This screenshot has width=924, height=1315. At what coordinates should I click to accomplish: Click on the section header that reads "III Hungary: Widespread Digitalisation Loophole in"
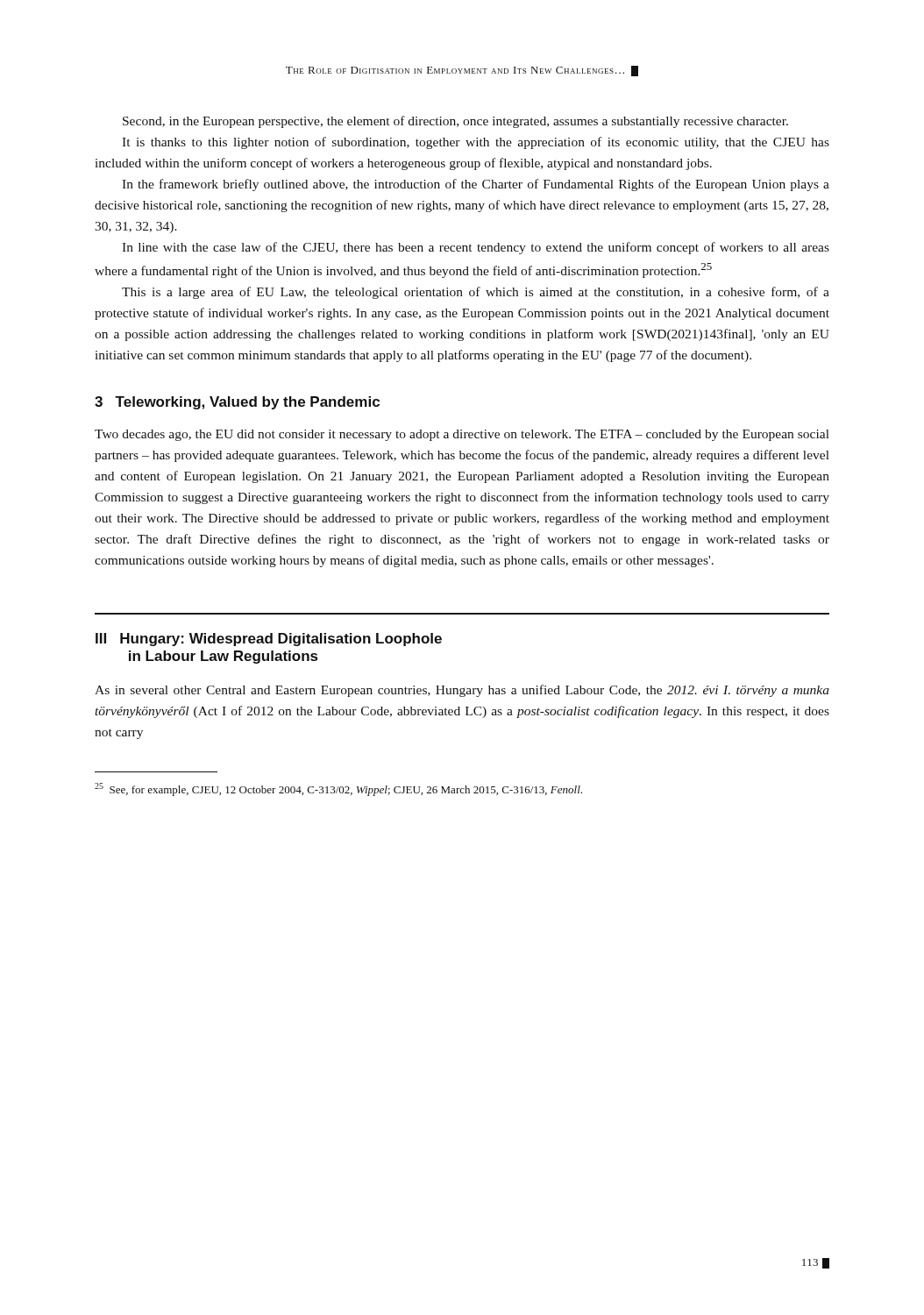coord(269,648)
